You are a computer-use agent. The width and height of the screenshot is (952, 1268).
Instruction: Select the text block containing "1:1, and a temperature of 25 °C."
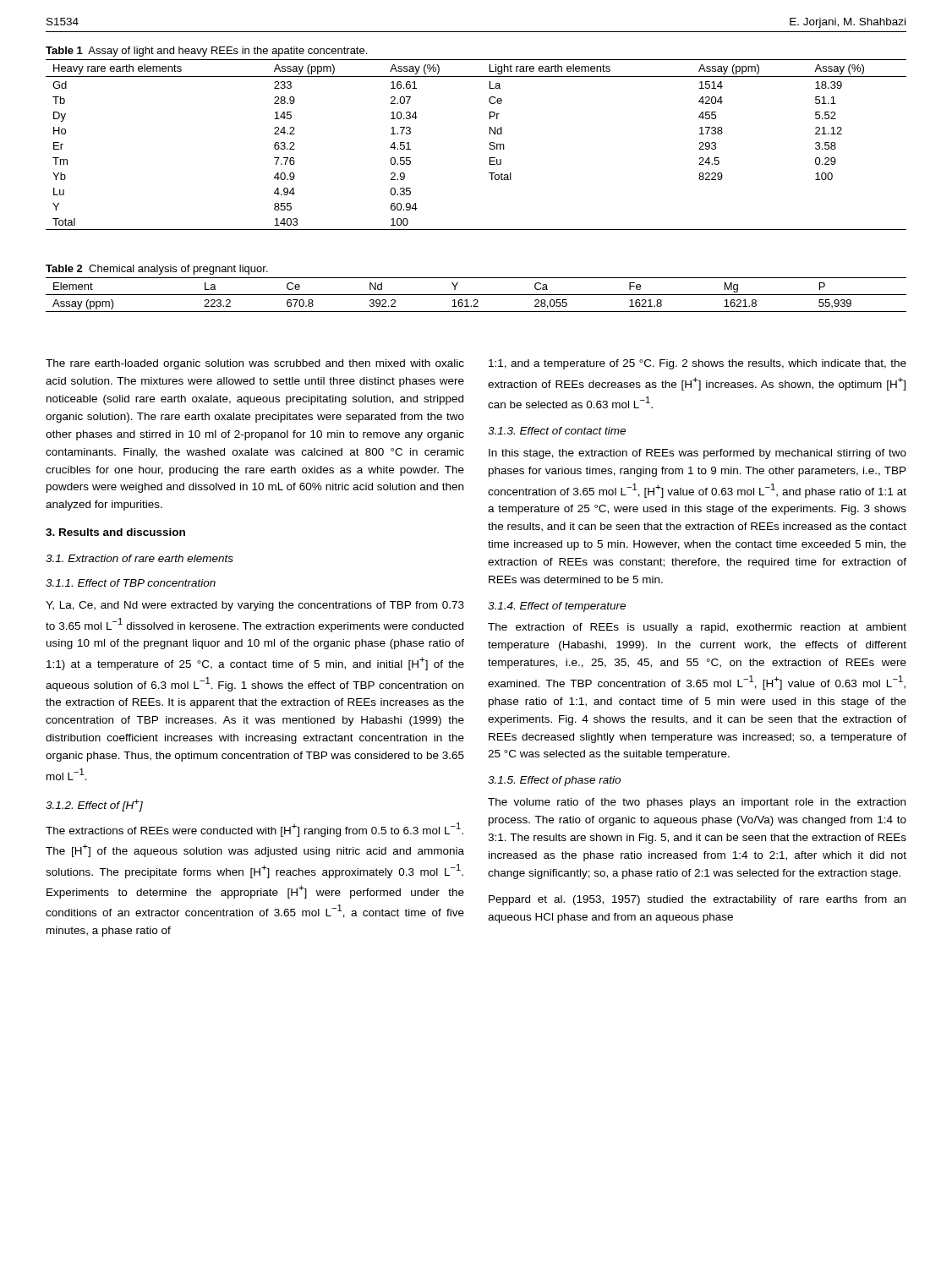point(697,384)
